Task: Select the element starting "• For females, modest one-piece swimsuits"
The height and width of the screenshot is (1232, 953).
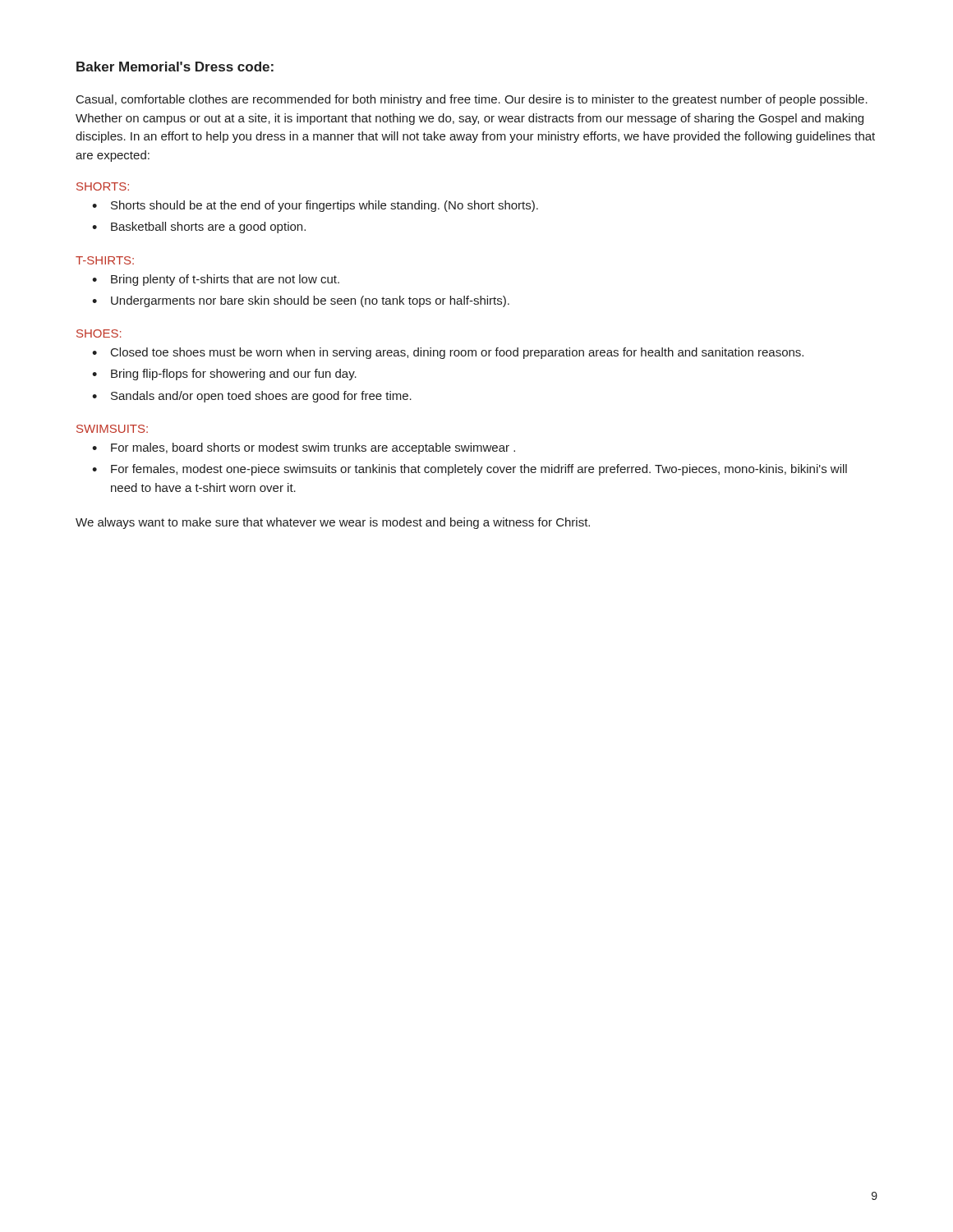Action: 485,479
